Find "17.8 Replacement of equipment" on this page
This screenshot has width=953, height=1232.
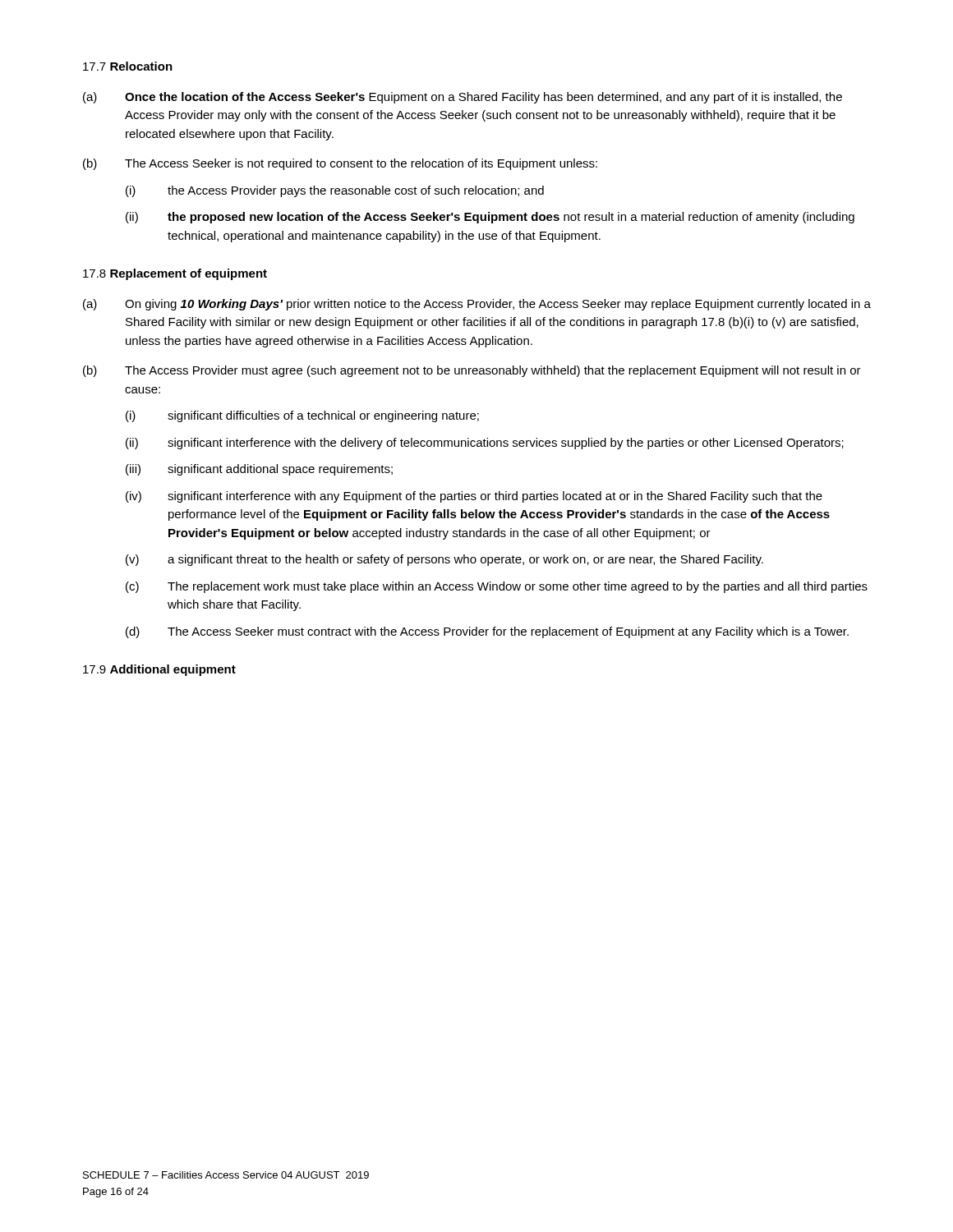[175, 273]
